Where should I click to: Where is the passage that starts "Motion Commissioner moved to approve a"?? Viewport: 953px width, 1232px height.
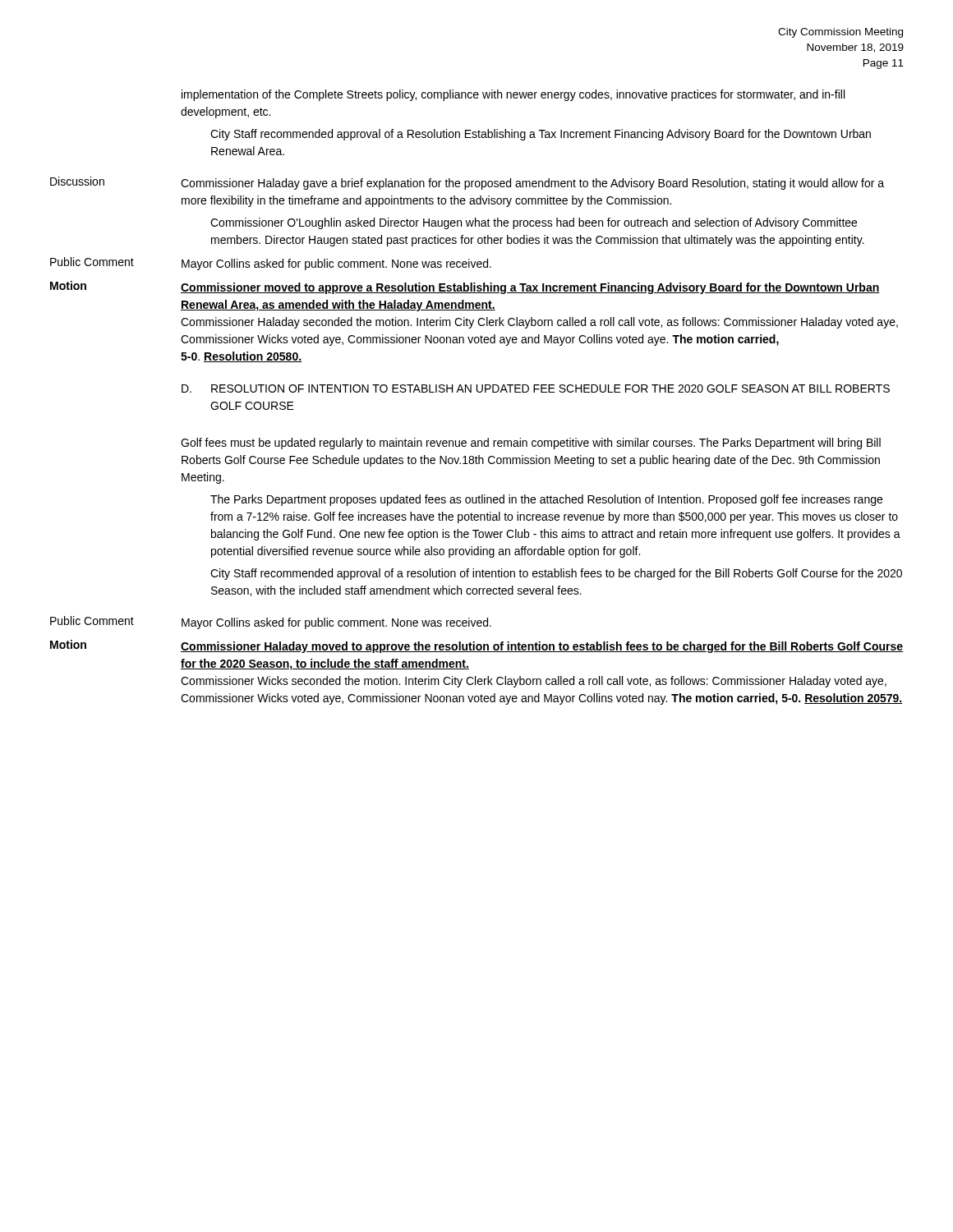[x=476, y=325]
